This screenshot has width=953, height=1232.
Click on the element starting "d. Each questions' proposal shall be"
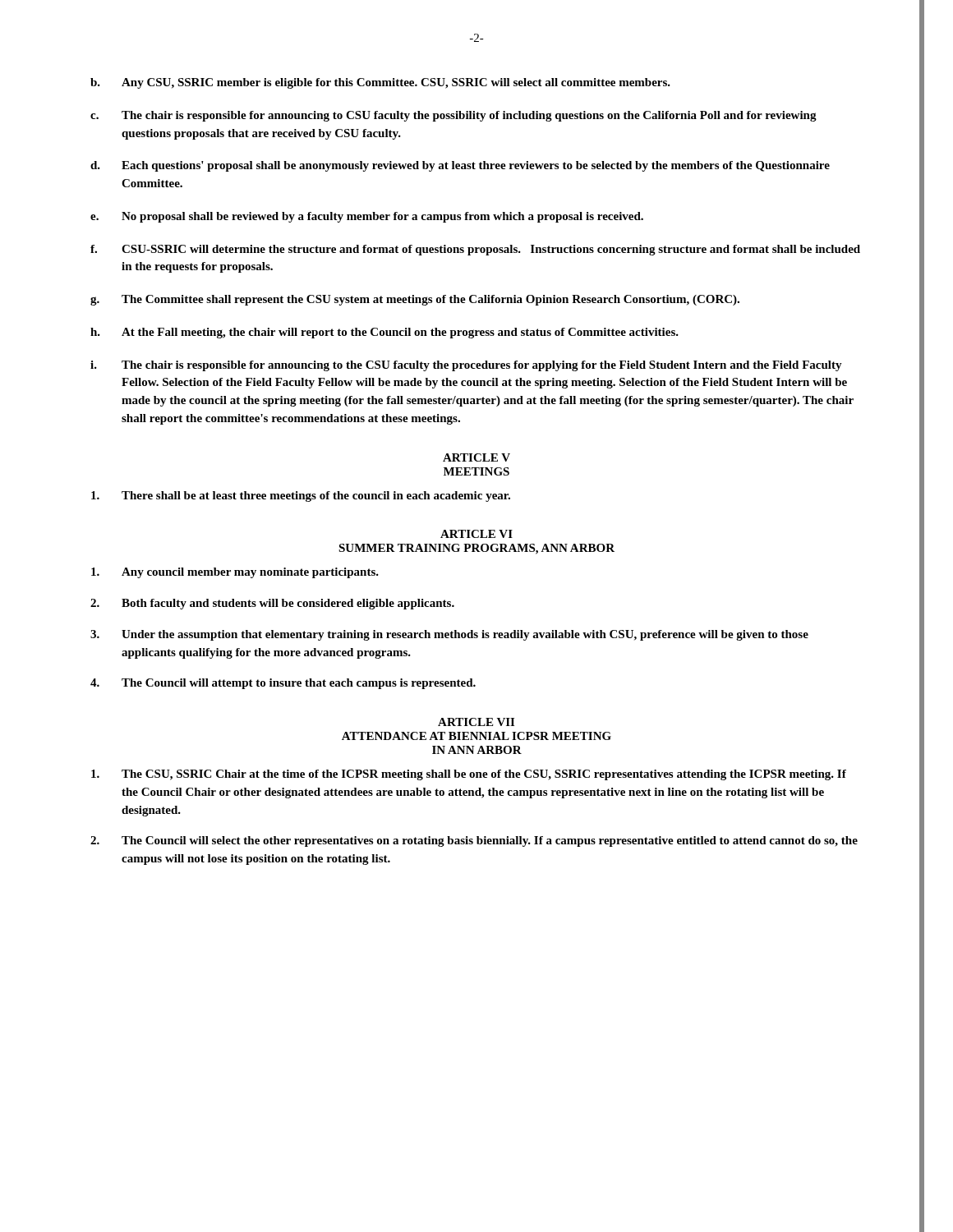pos(476,175)
